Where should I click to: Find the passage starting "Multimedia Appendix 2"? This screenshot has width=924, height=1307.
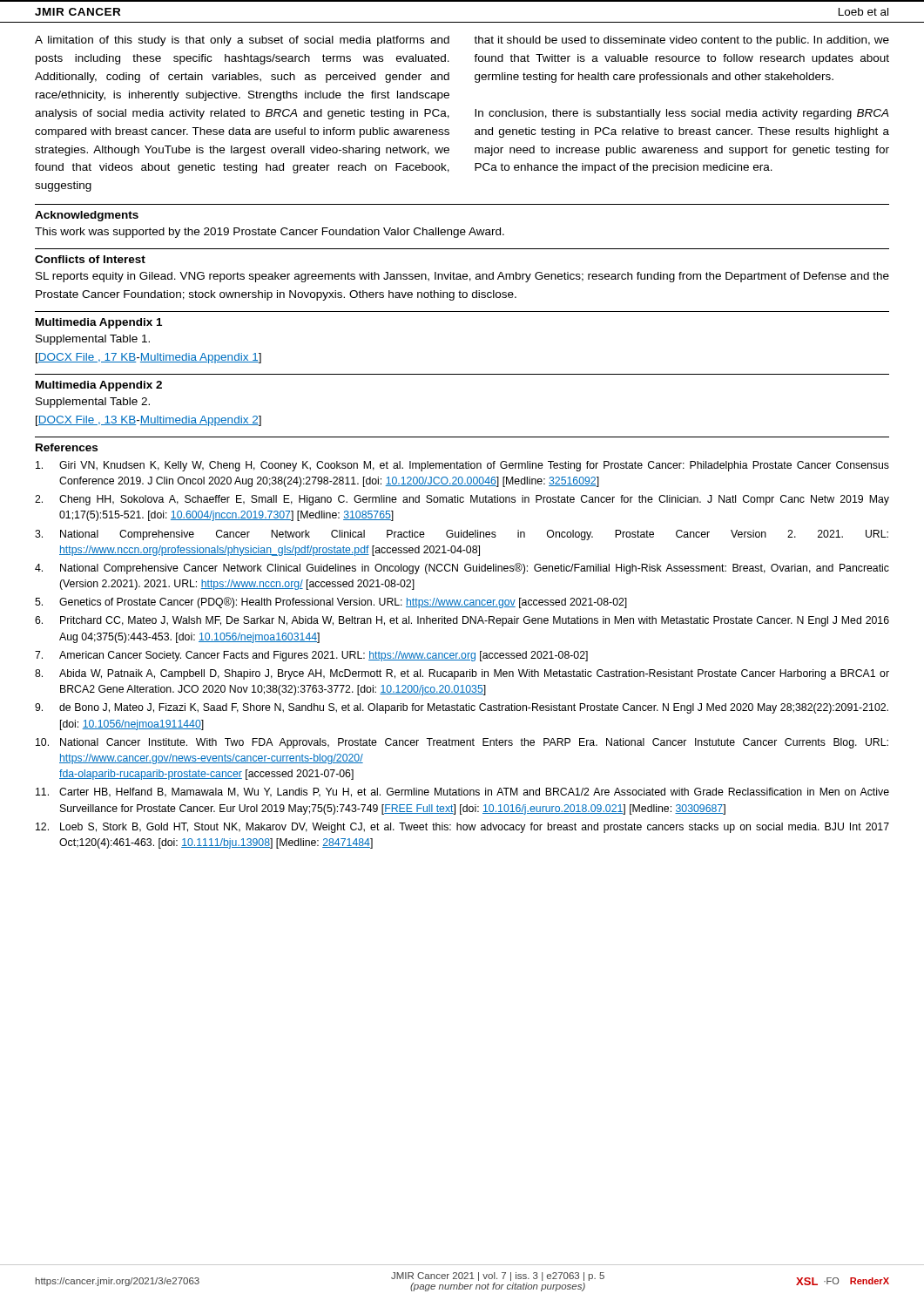tap(99, 385)
